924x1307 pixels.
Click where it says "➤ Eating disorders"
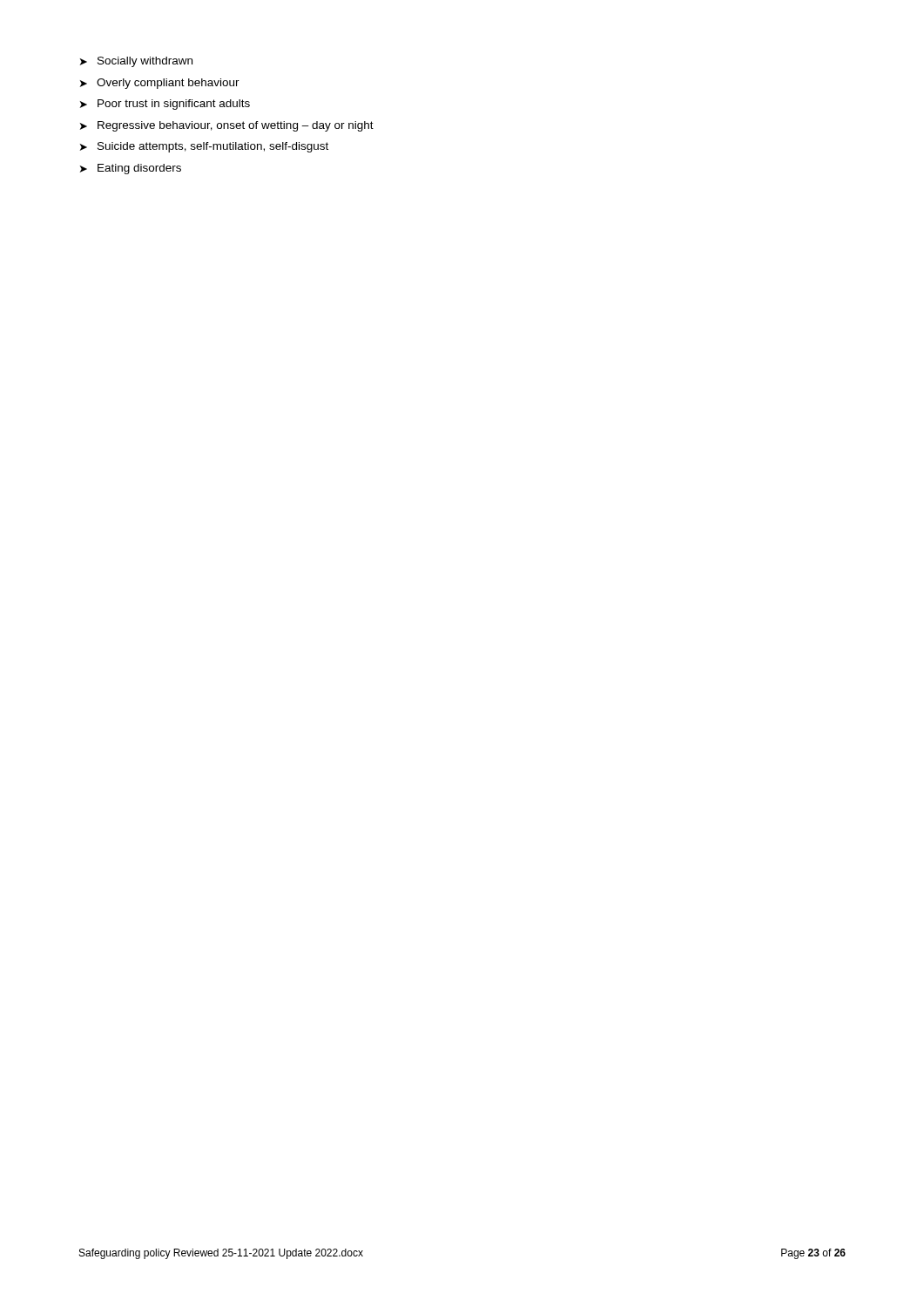[x=131, y=169]
